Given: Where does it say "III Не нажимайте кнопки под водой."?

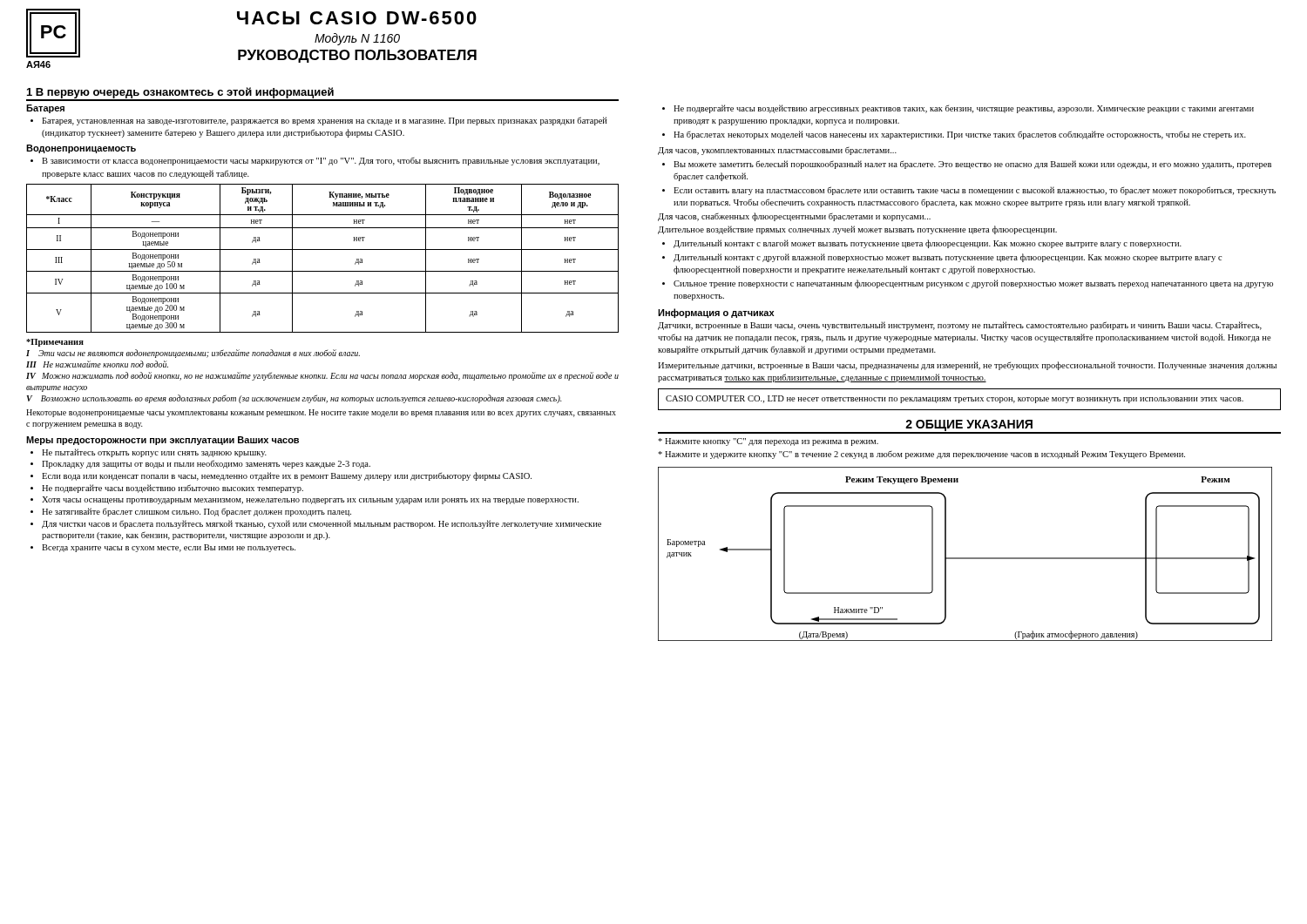Looking at the screenshot, I should [x=98, y=364].
